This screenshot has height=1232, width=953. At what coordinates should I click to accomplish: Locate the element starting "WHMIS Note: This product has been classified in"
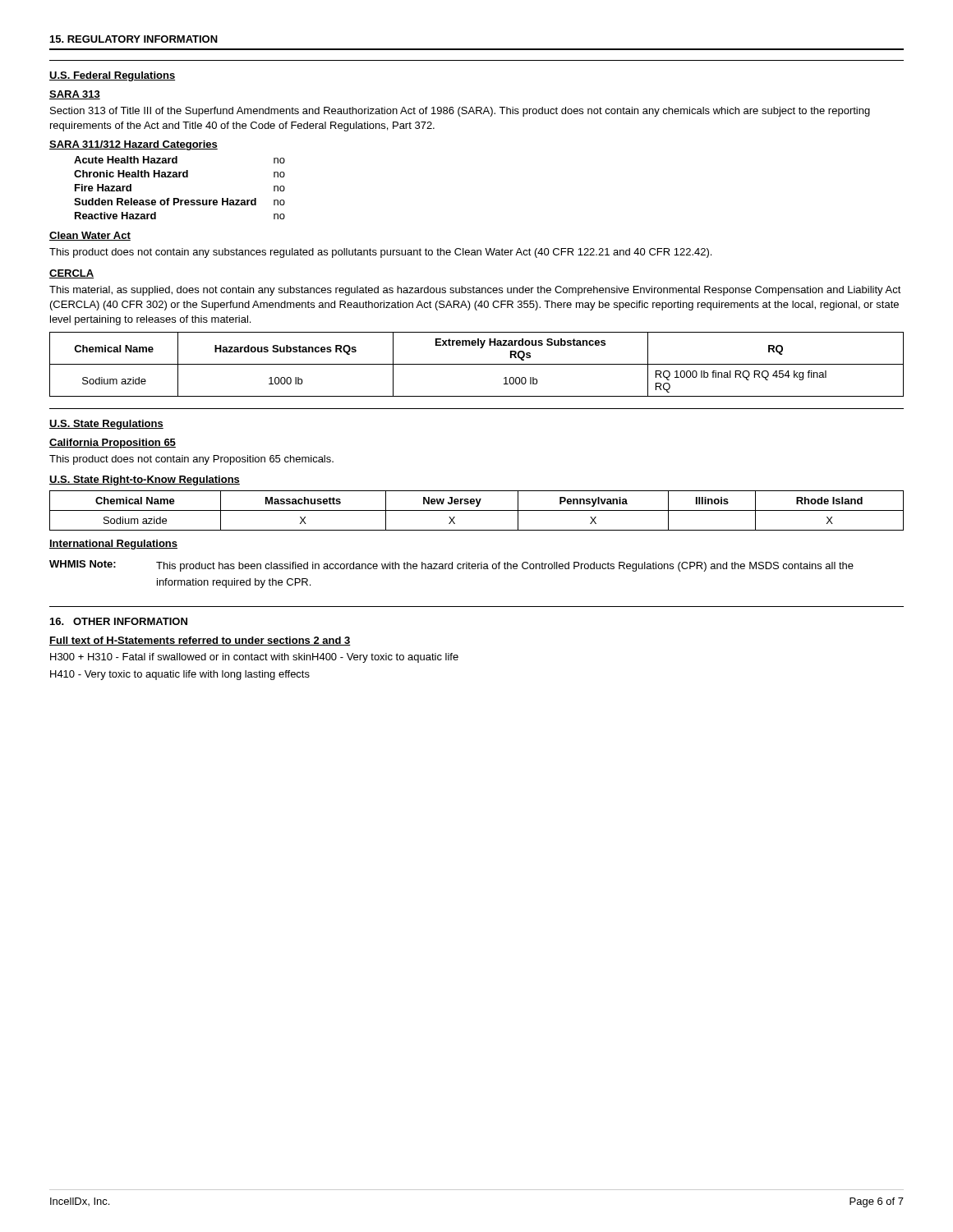(x=476, y=574)
